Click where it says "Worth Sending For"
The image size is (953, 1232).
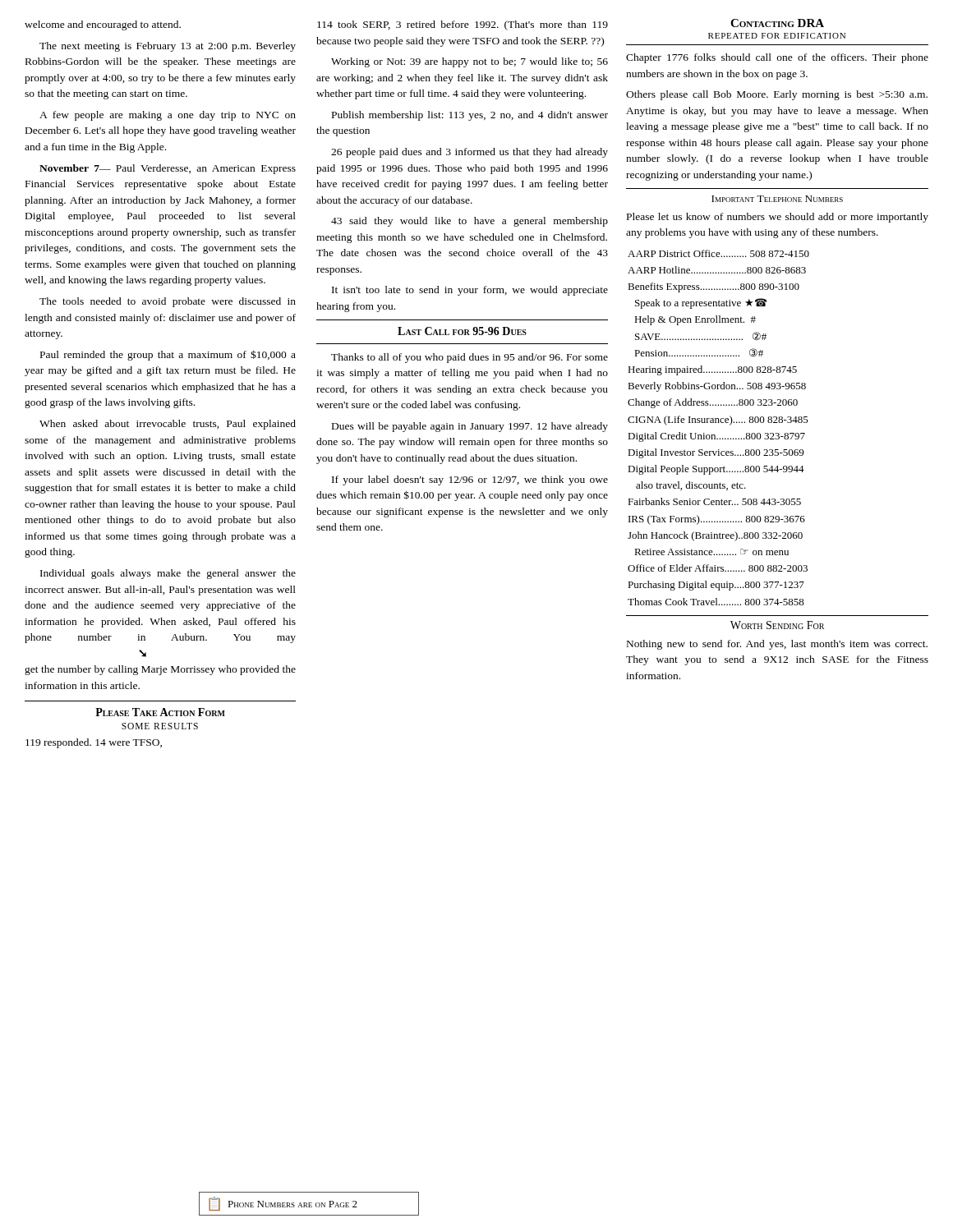coord(777,625)
